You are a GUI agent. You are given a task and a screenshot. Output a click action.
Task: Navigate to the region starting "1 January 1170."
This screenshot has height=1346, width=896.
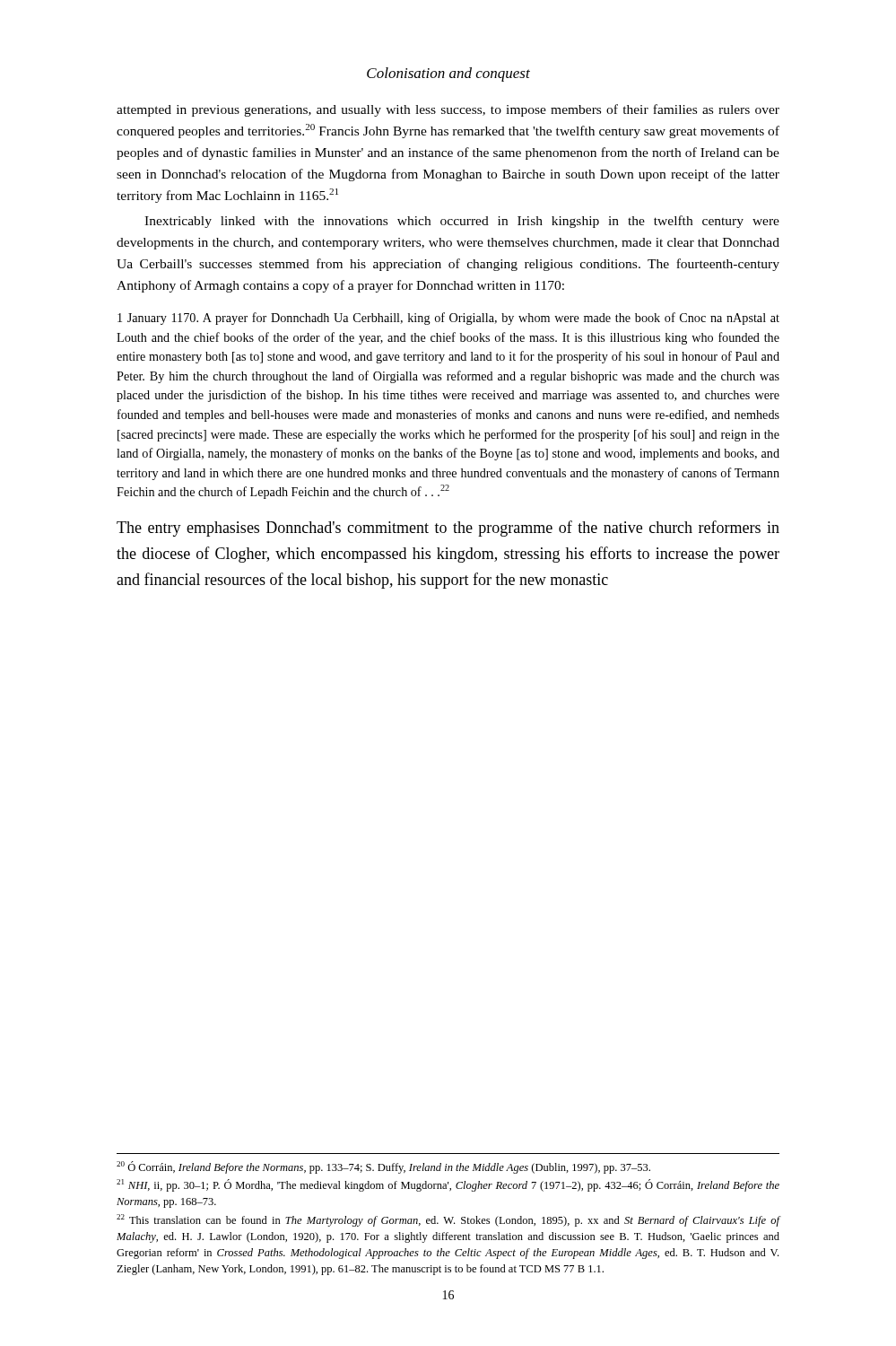[448, 405]
